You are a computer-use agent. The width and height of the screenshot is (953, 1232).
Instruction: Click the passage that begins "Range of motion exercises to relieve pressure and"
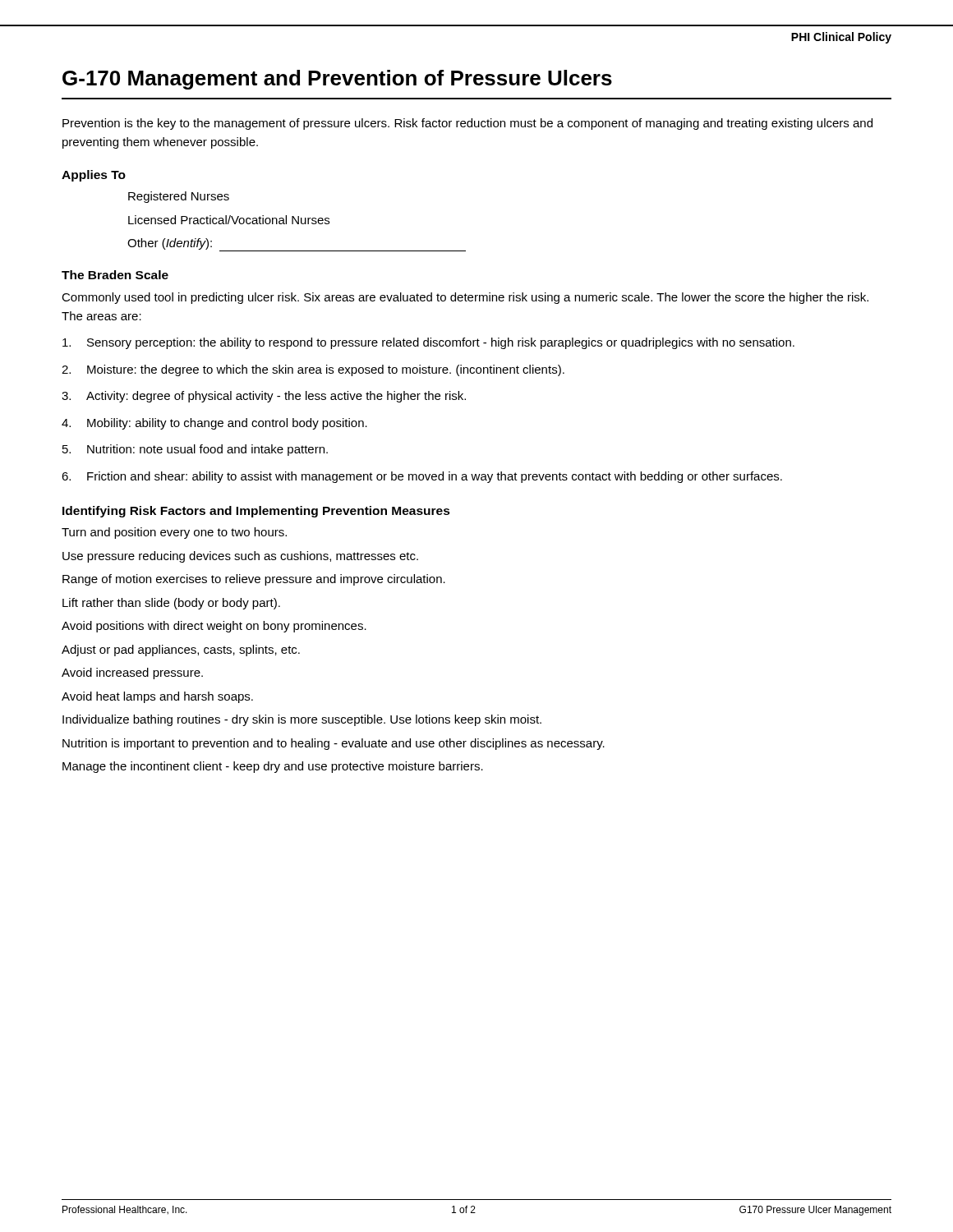click(254, 579)
